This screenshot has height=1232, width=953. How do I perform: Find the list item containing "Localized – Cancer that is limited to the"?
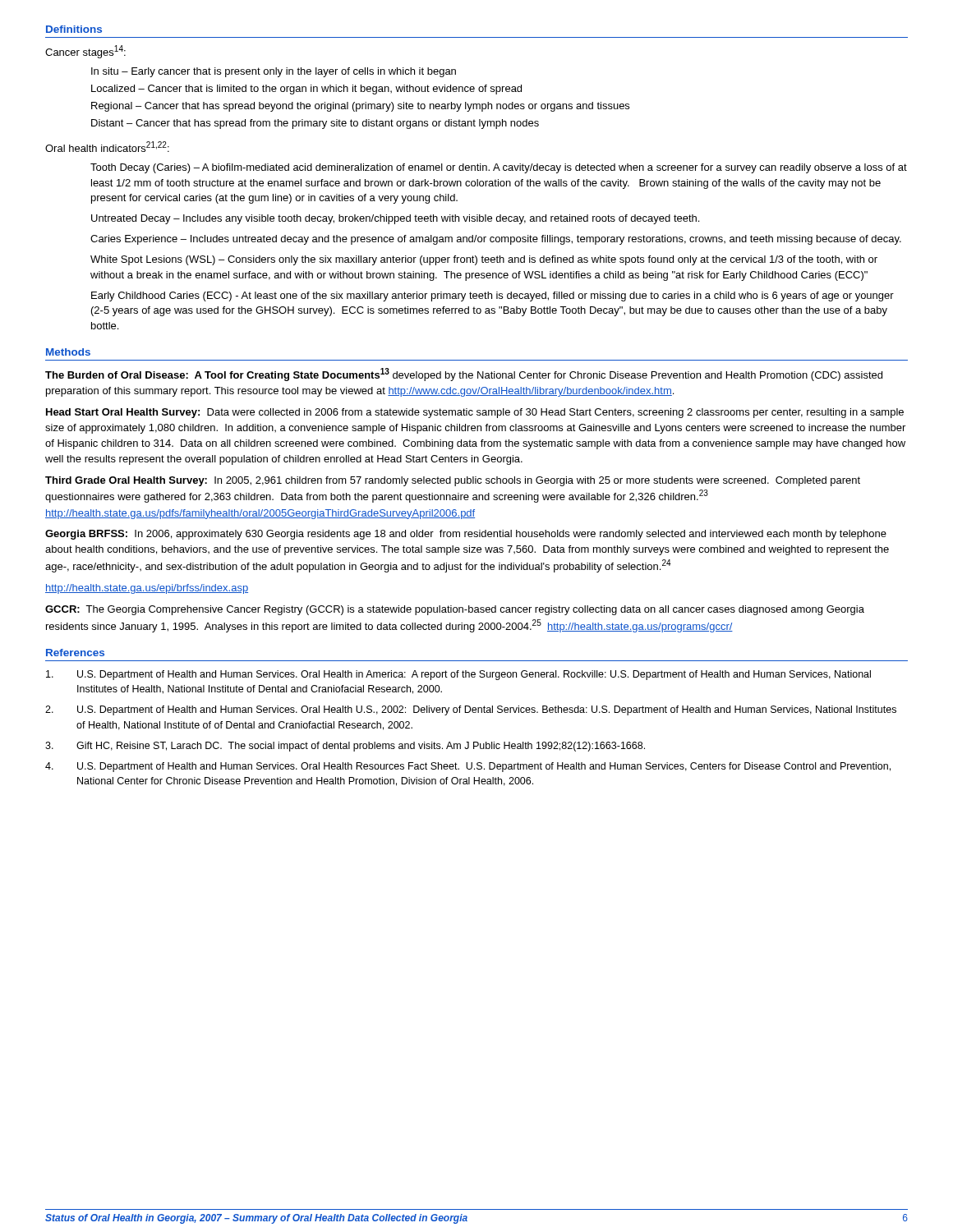pos(306,88)
